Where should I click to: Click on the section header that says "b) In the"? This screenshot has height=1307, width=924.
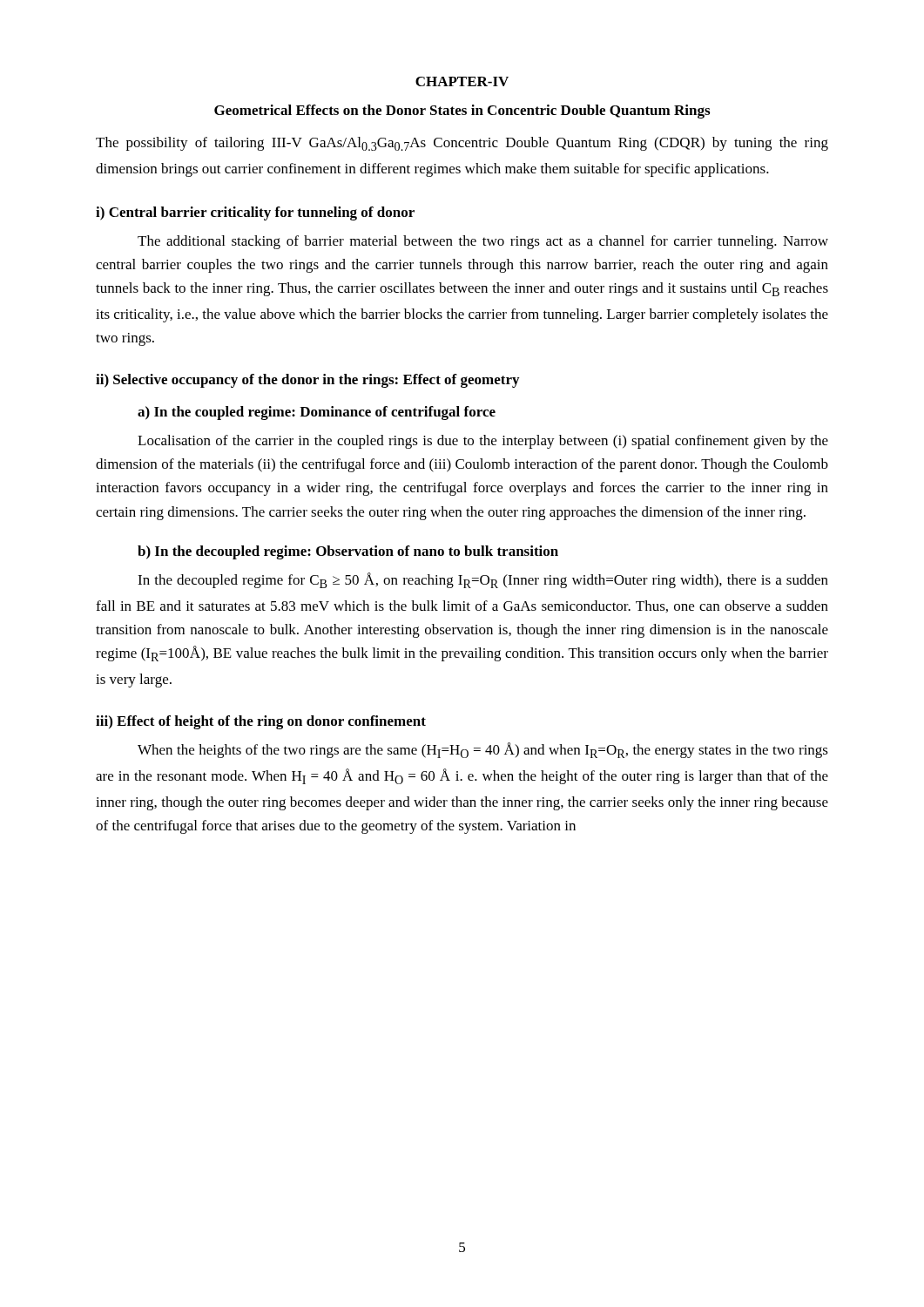pyautogui.click(x=348, y=551)
